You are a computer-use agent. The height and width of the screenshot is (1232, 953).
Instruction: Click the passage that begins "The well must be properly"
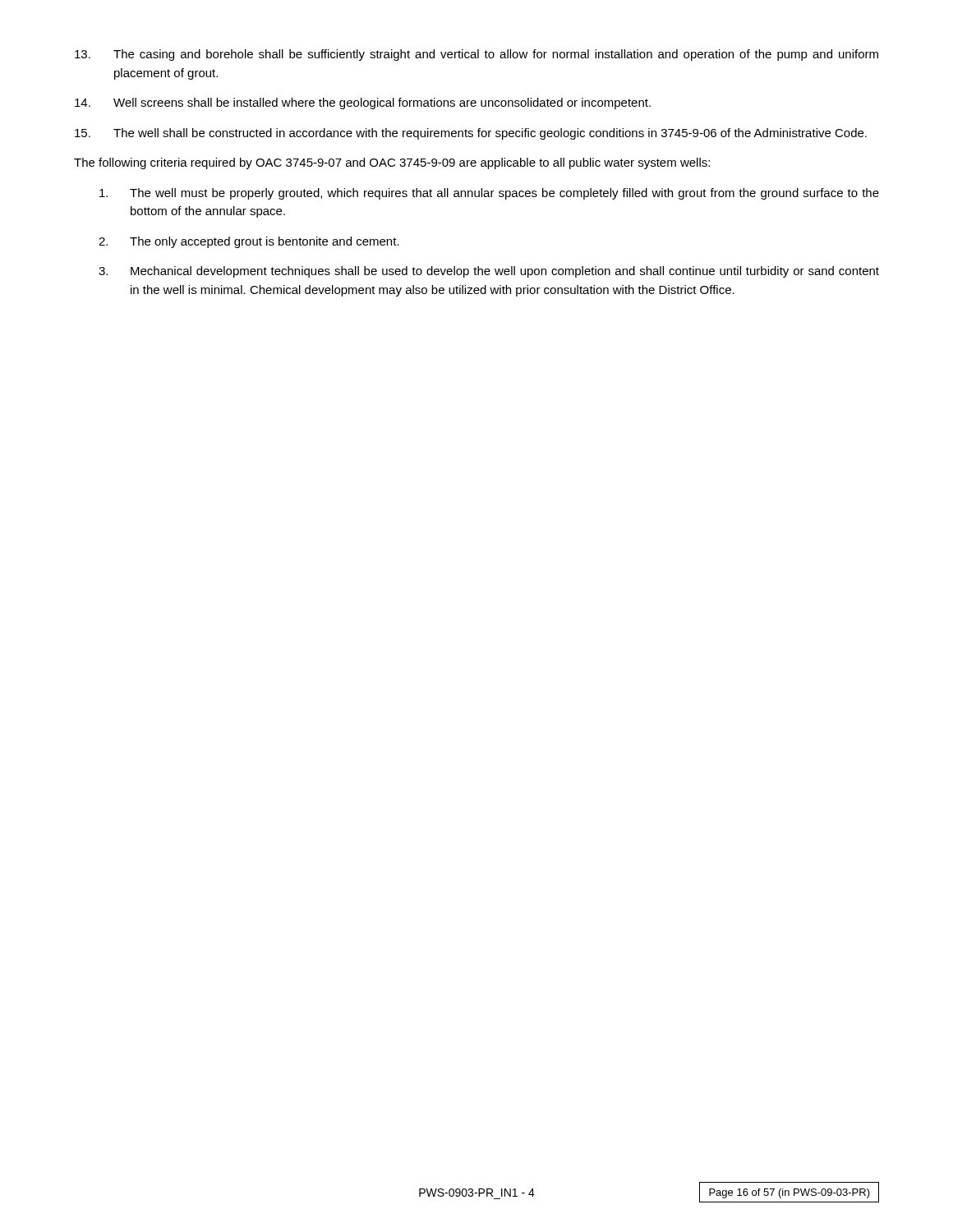click(x=489, y=202)
